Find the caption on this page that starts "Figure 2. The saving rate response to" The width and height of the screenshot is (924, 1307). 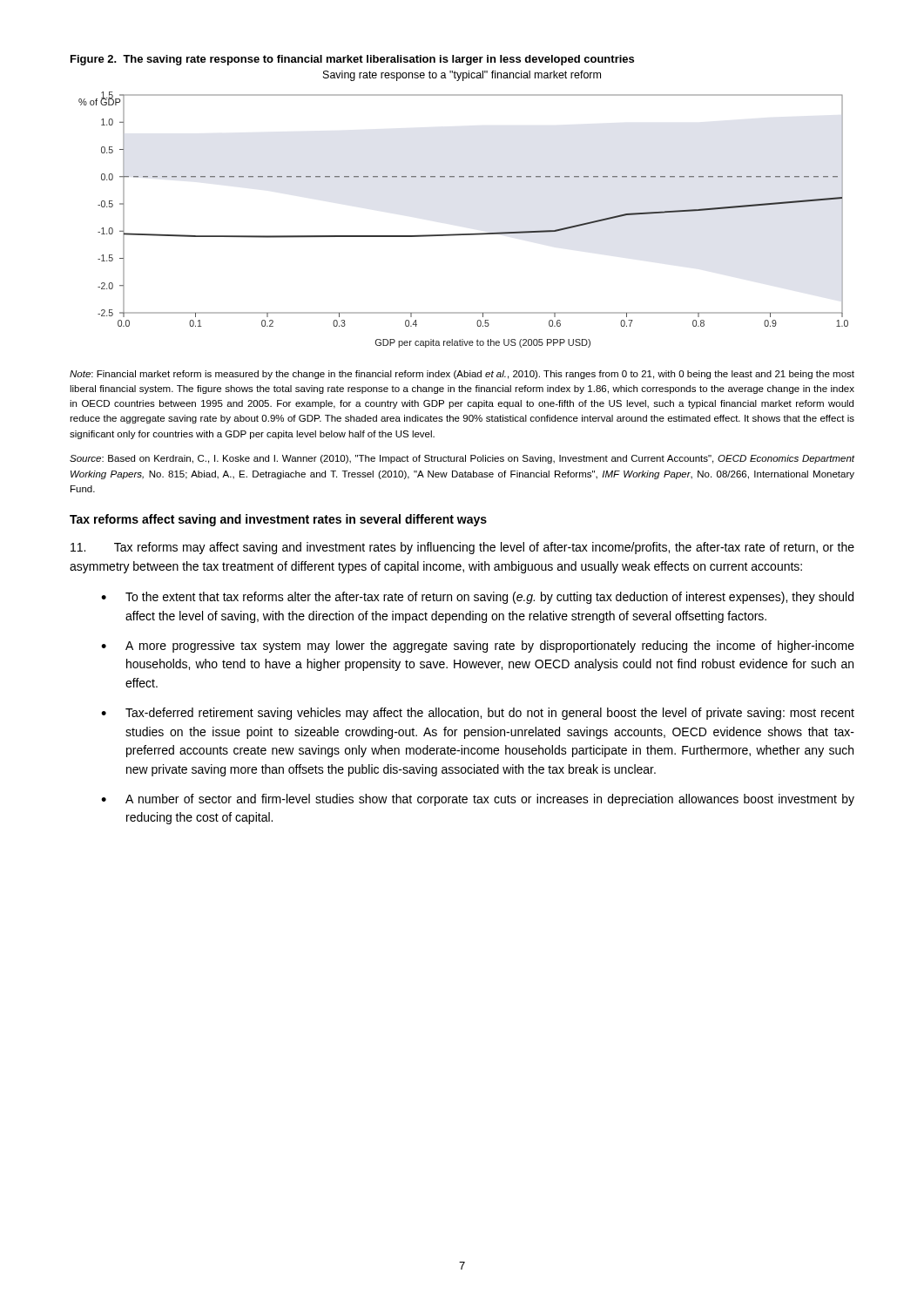(x=462, y=67)
